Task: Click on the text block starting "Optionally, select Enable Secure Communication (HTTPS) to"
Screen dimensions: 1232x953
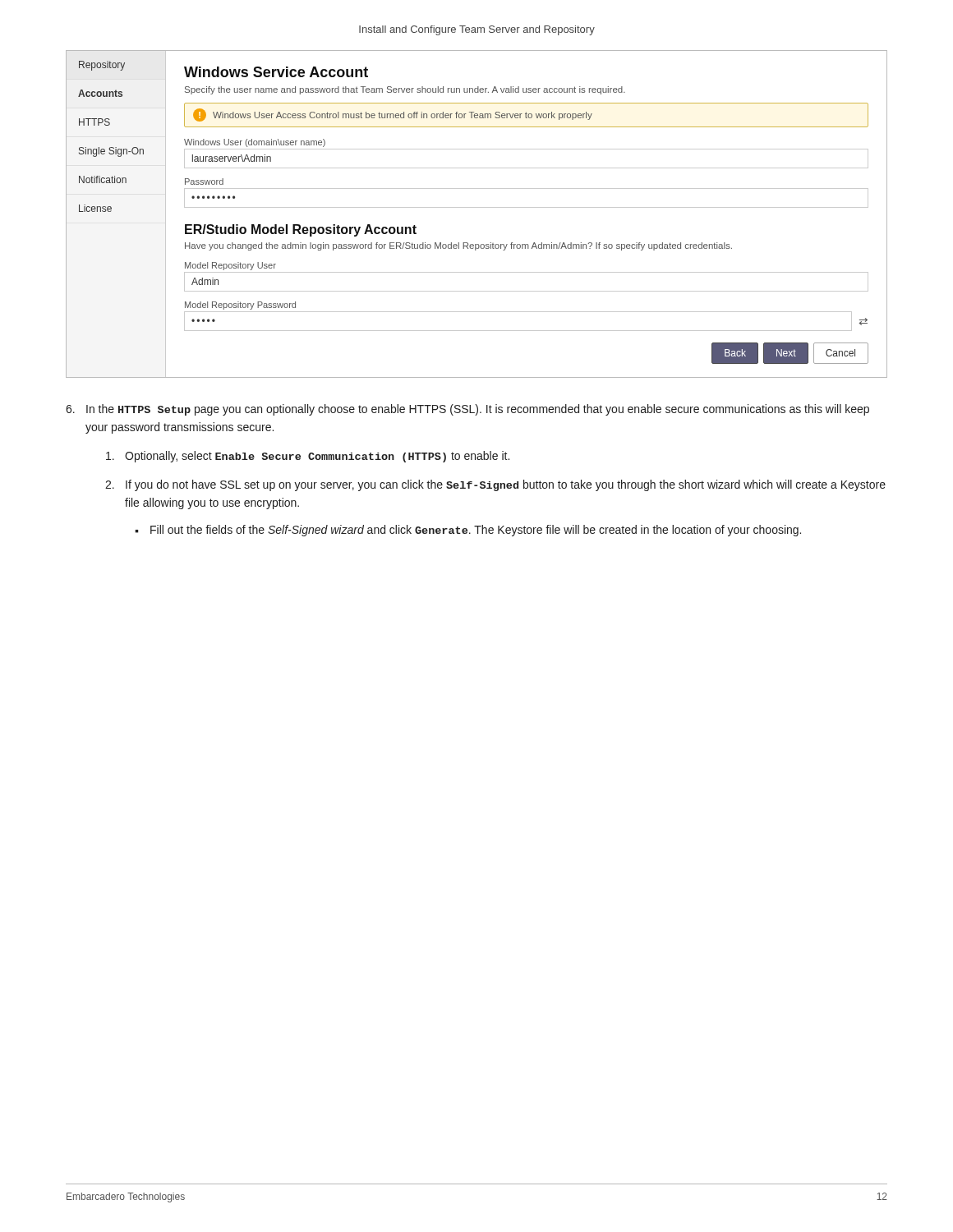Action: [308, 457]
